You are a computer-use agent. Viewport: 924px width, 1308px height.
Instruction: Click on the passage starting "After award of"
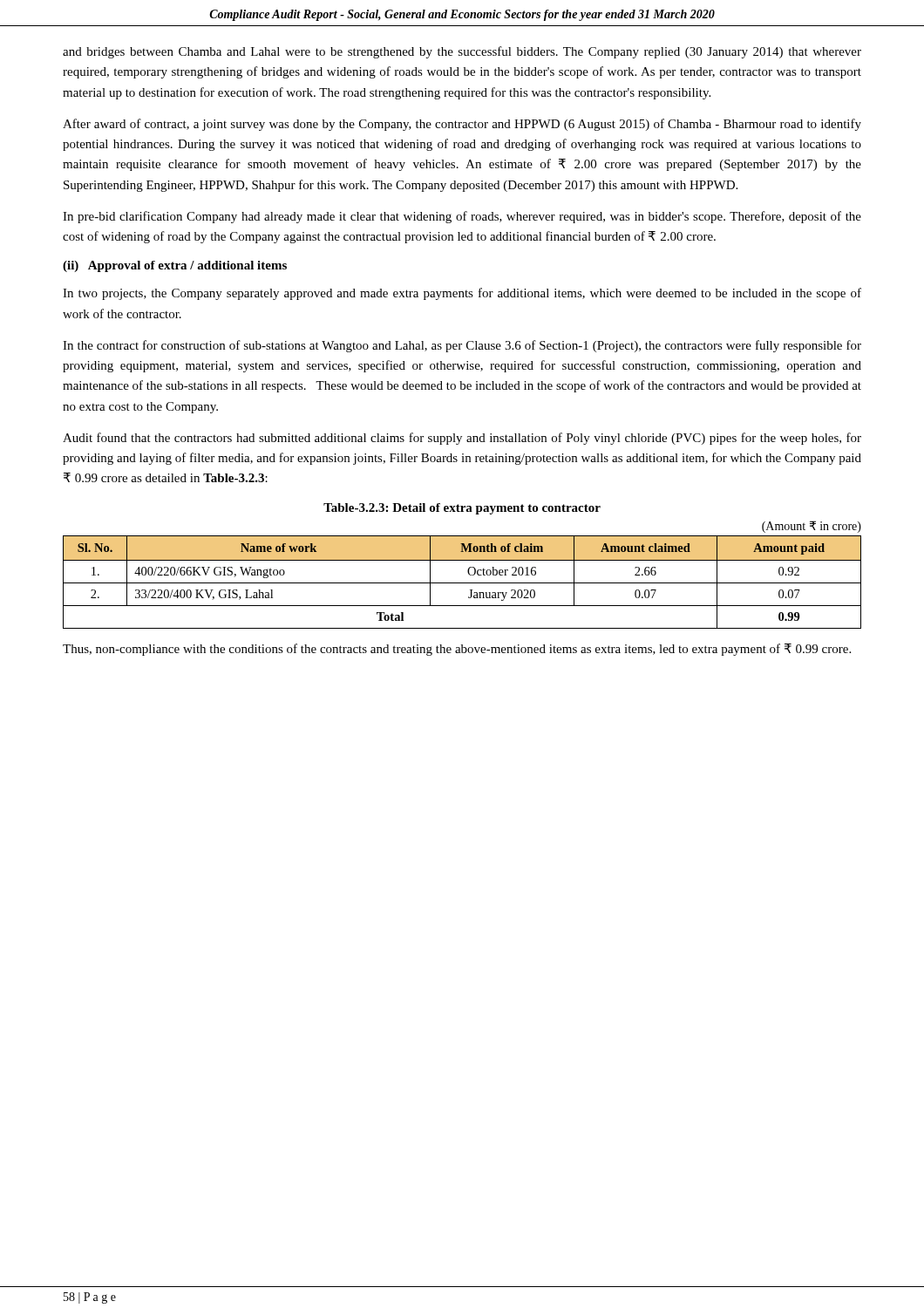point(462,154)
